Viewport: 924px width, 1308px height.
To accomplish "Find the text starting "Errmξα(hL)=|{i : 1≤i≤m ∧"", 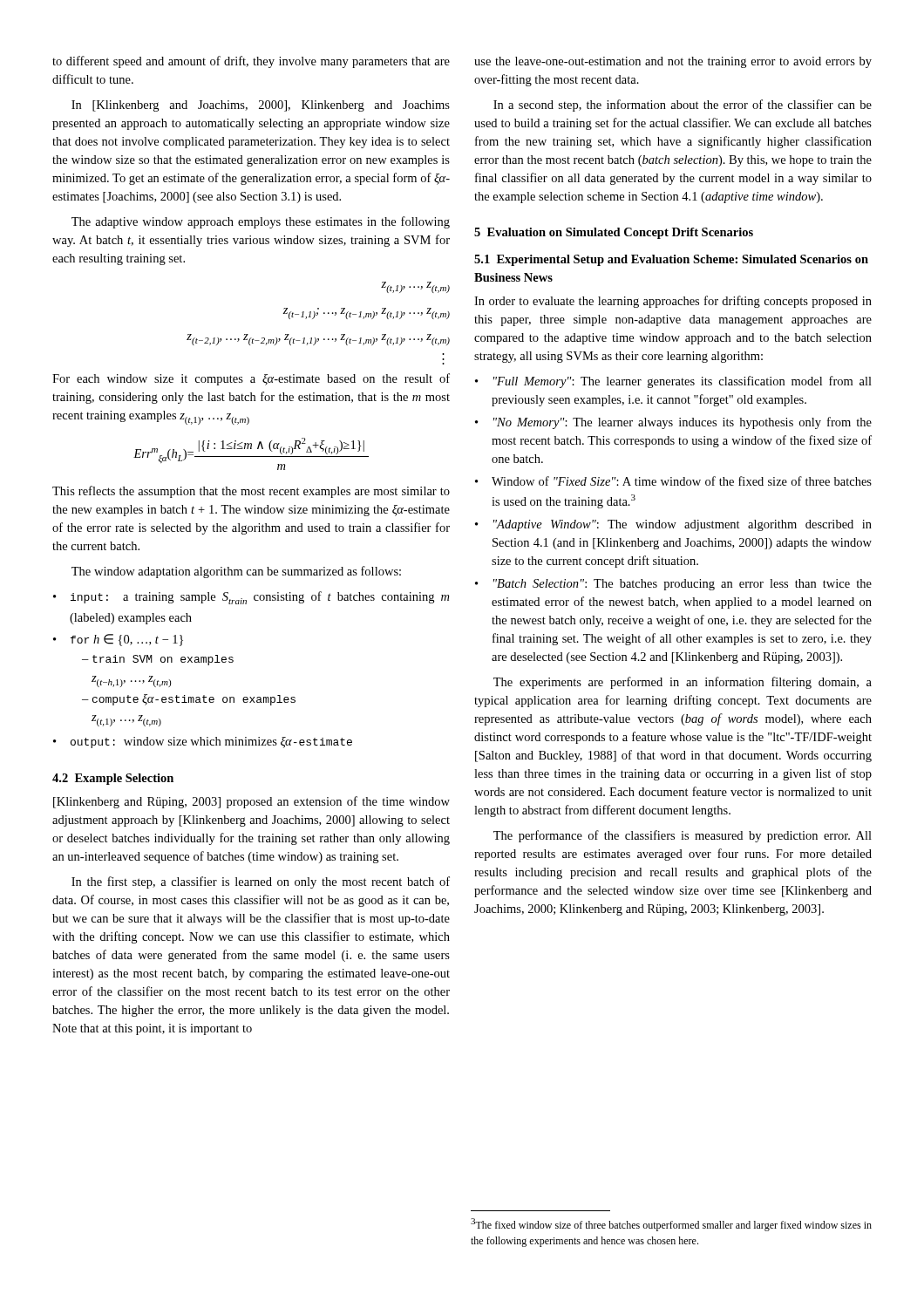I will tap(251, 455).
